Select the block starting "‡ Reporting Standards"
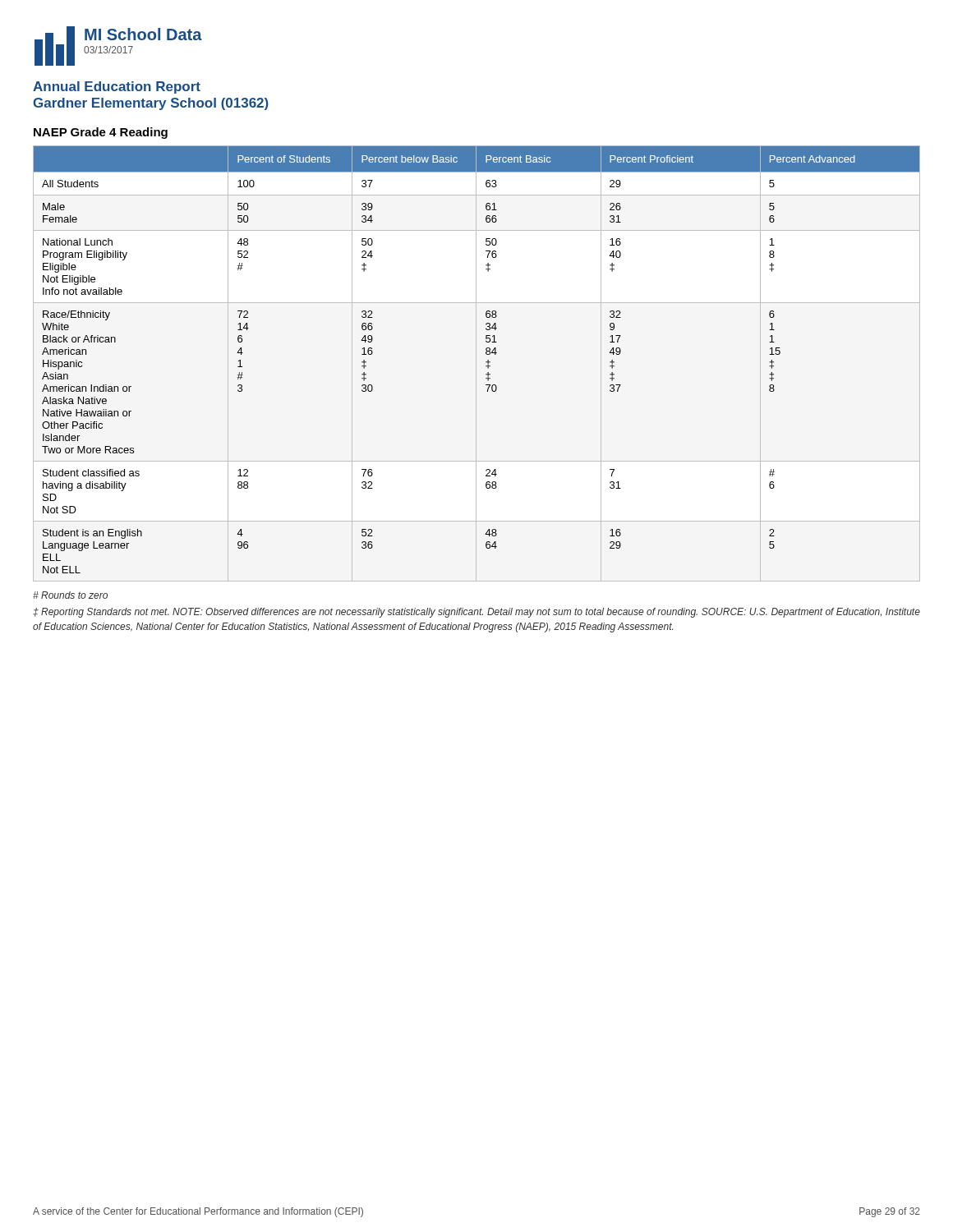The height and width of the screenshot is (1232, 953). click(x=476, y=619)
